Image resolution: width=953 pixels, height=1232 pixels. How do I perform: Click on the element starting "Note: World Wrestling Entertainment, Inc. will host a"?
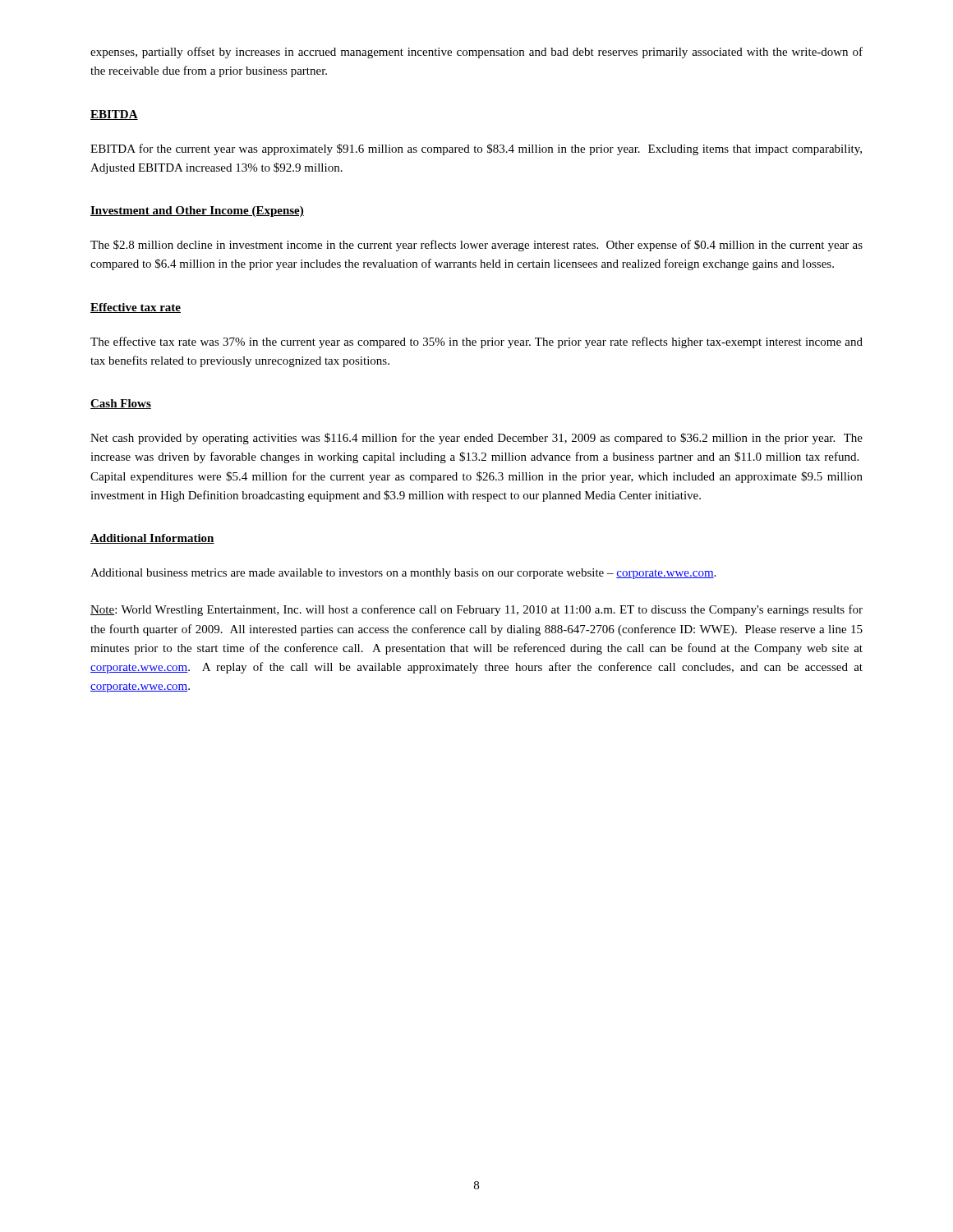[476, 648]
